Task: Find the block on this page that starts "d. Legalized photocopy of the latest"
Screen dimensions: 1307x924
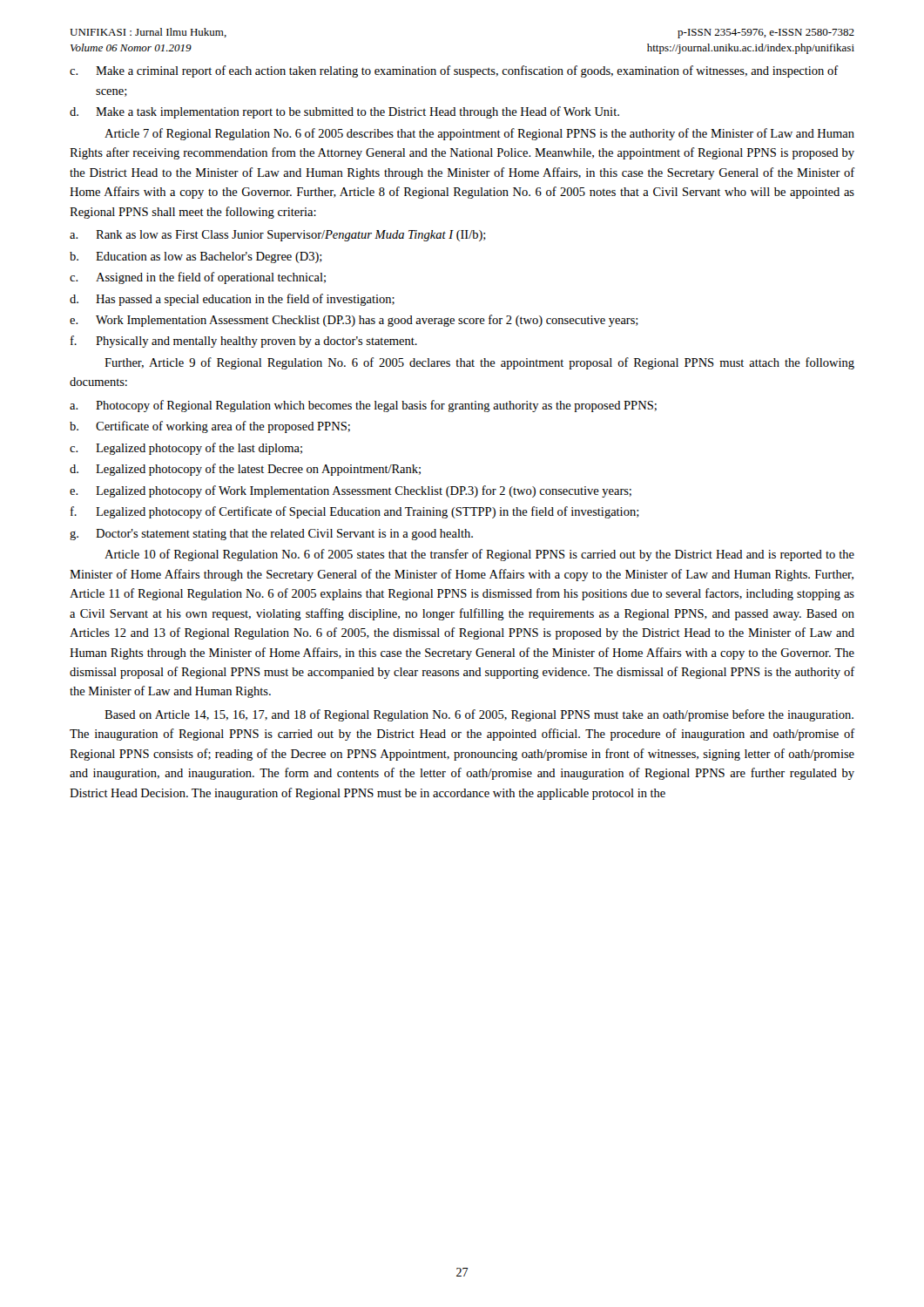Action: tap(245, 470)
